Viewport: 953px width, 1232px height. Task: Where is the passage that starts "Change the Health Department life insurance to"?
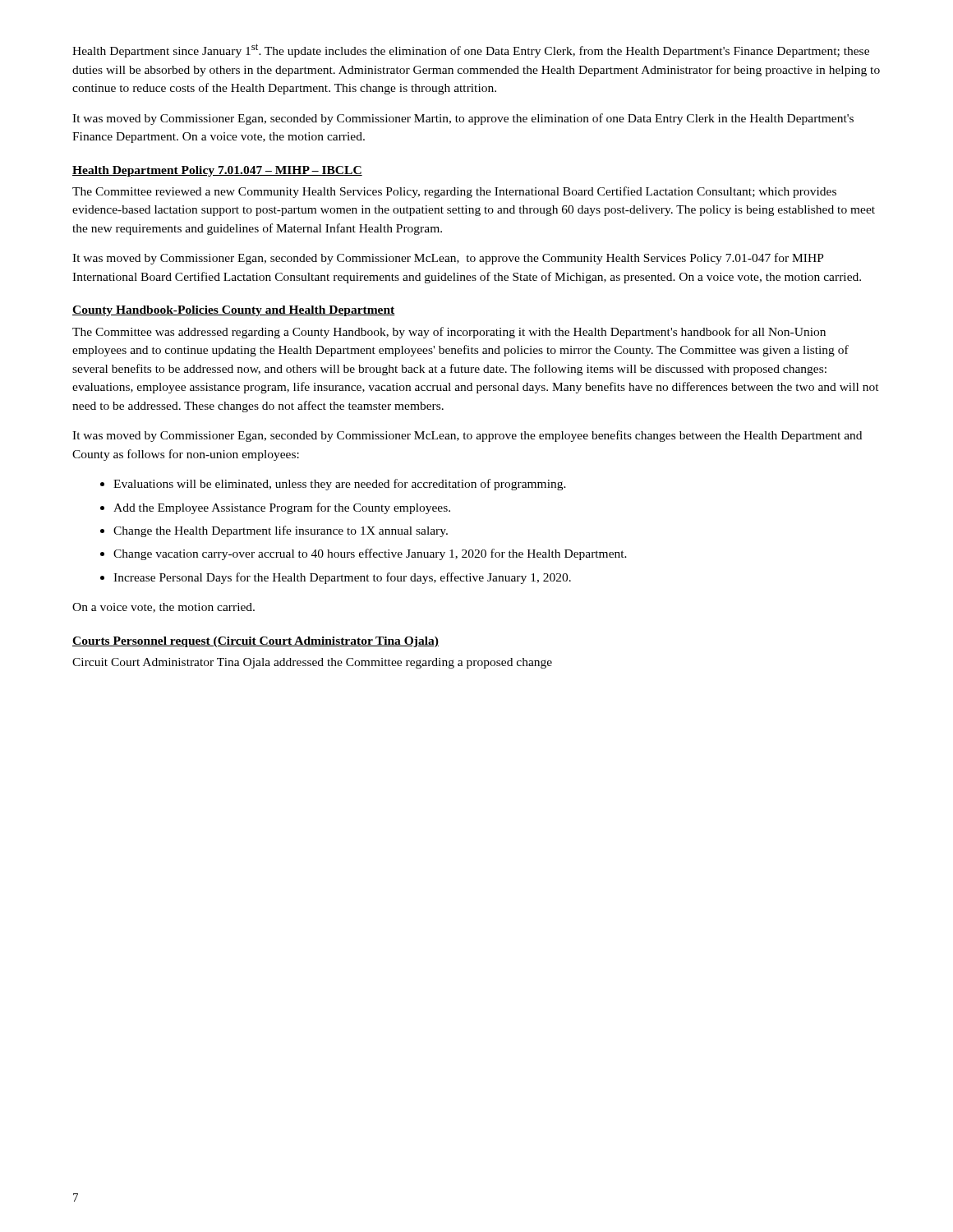click(x=281, y=530)
